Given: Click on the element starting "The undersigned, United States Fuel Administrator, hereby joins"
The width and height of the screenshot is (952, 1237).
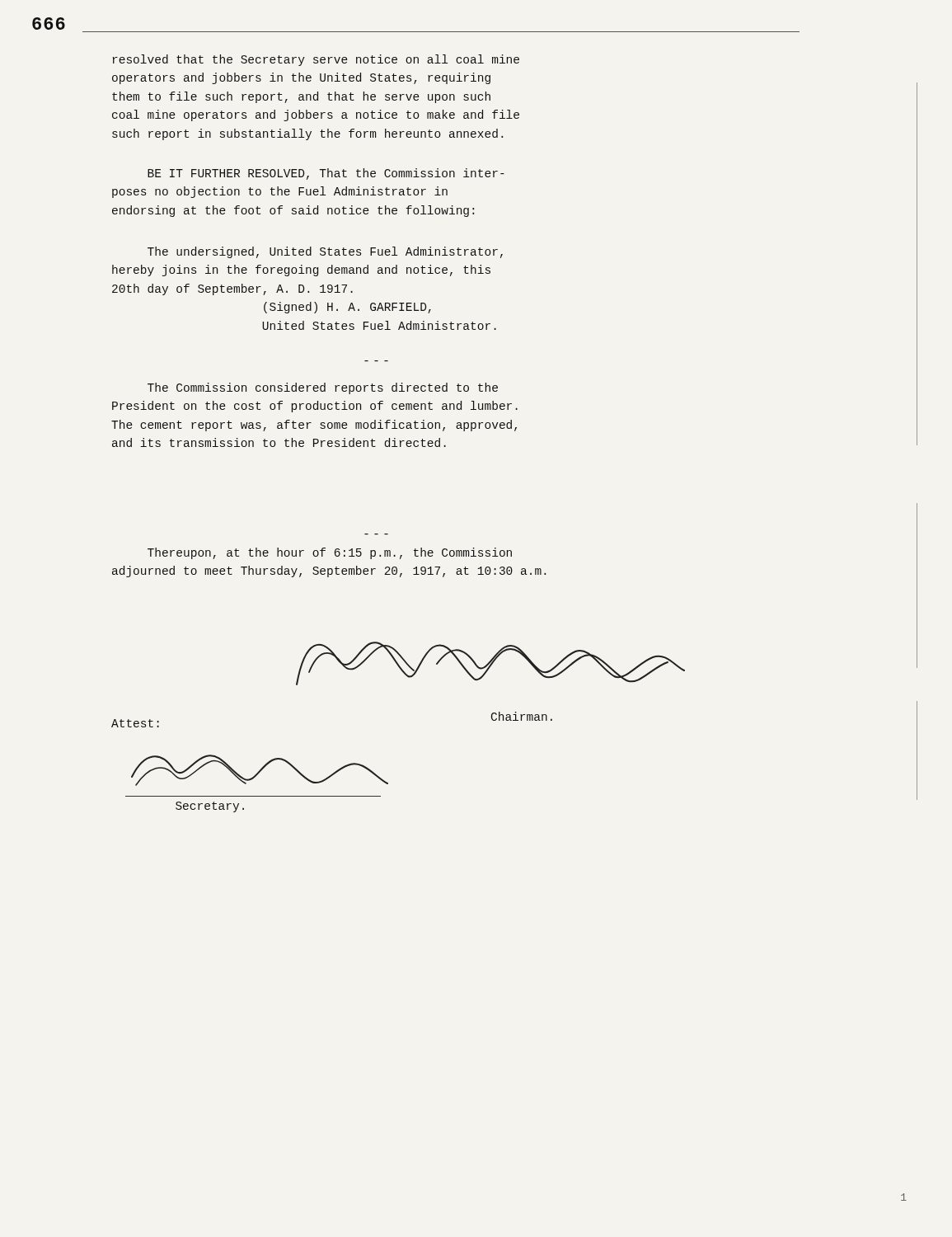Looking at the screenshot, I should pyautogui.click(x=308, y=289).
